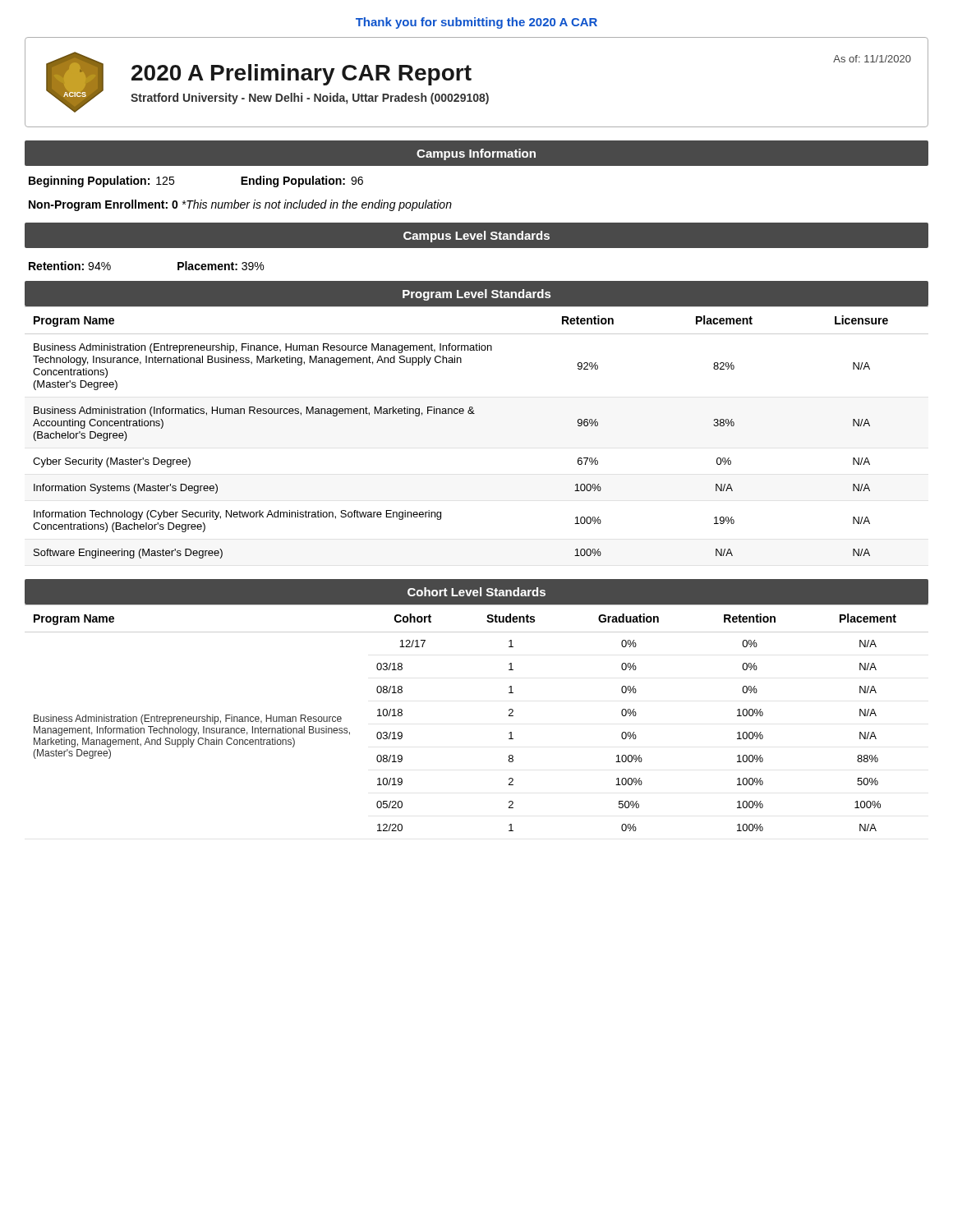Navigate to the passage starting "Ending Population: 96"
953x1232 pixels.
pyautogui.click(x=302, y=181)
